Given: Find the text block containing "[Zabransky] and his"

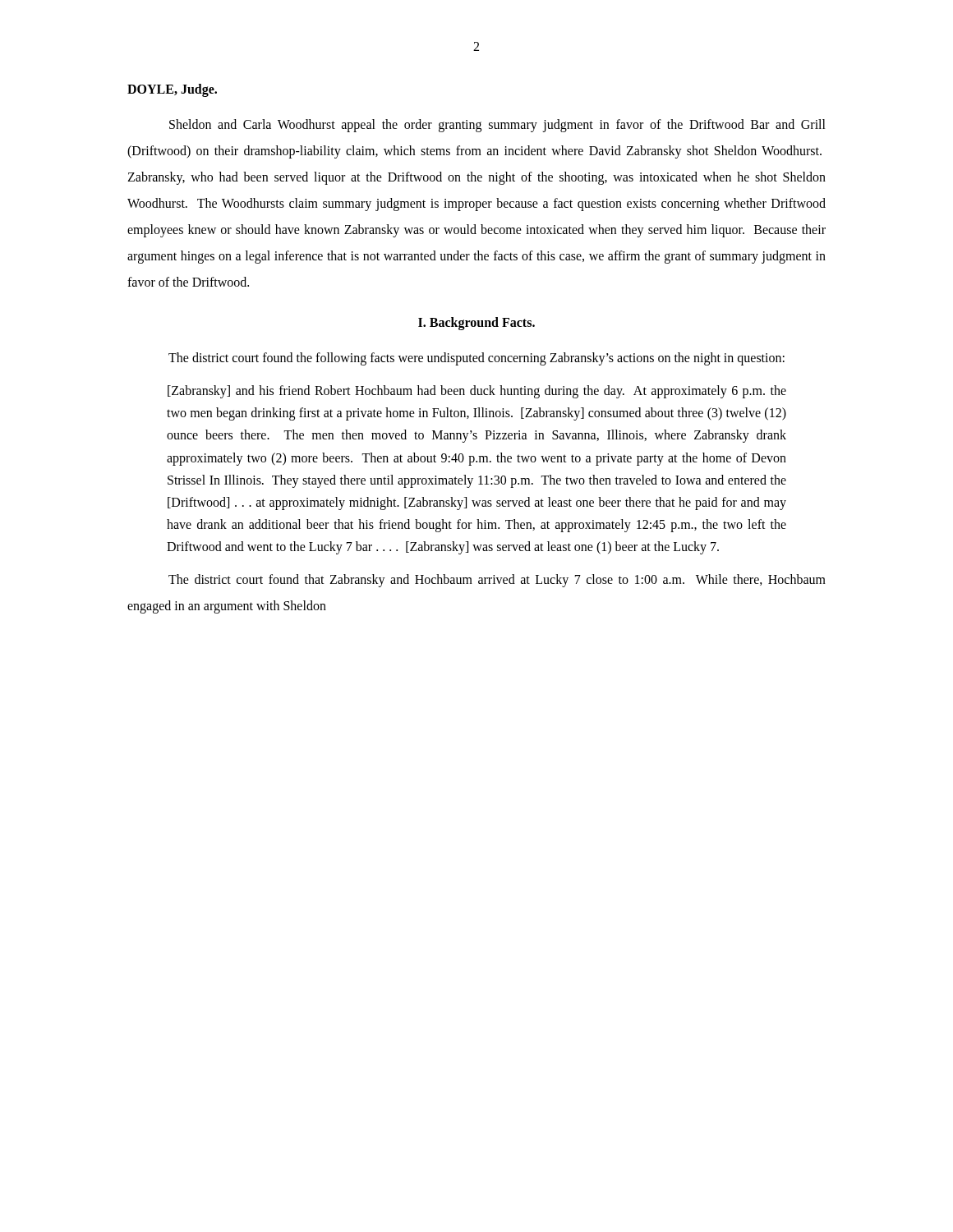Looking at the screenshot, I should tap(476, 469).
